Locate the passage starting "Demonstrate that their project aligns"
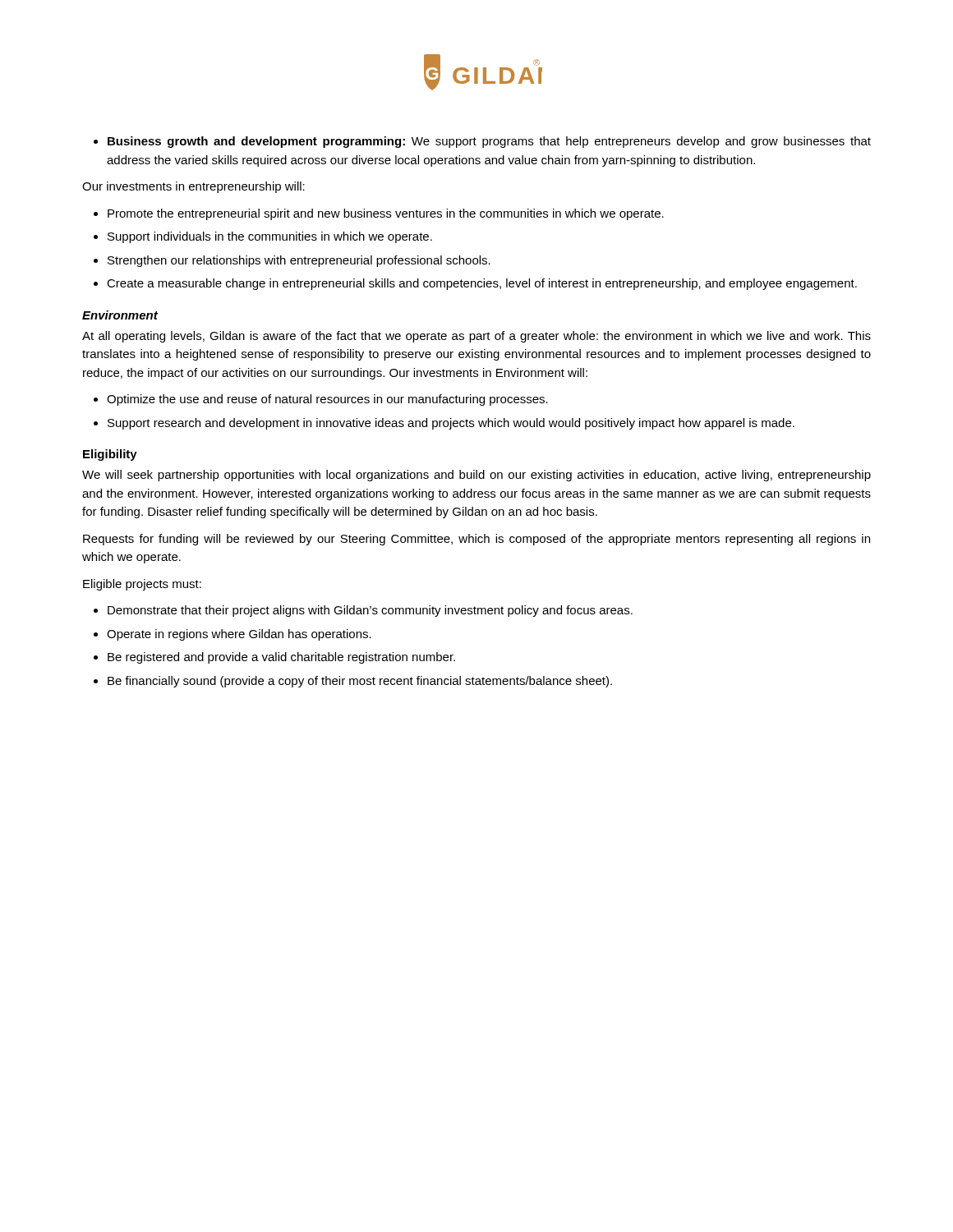 click(370, 610)
